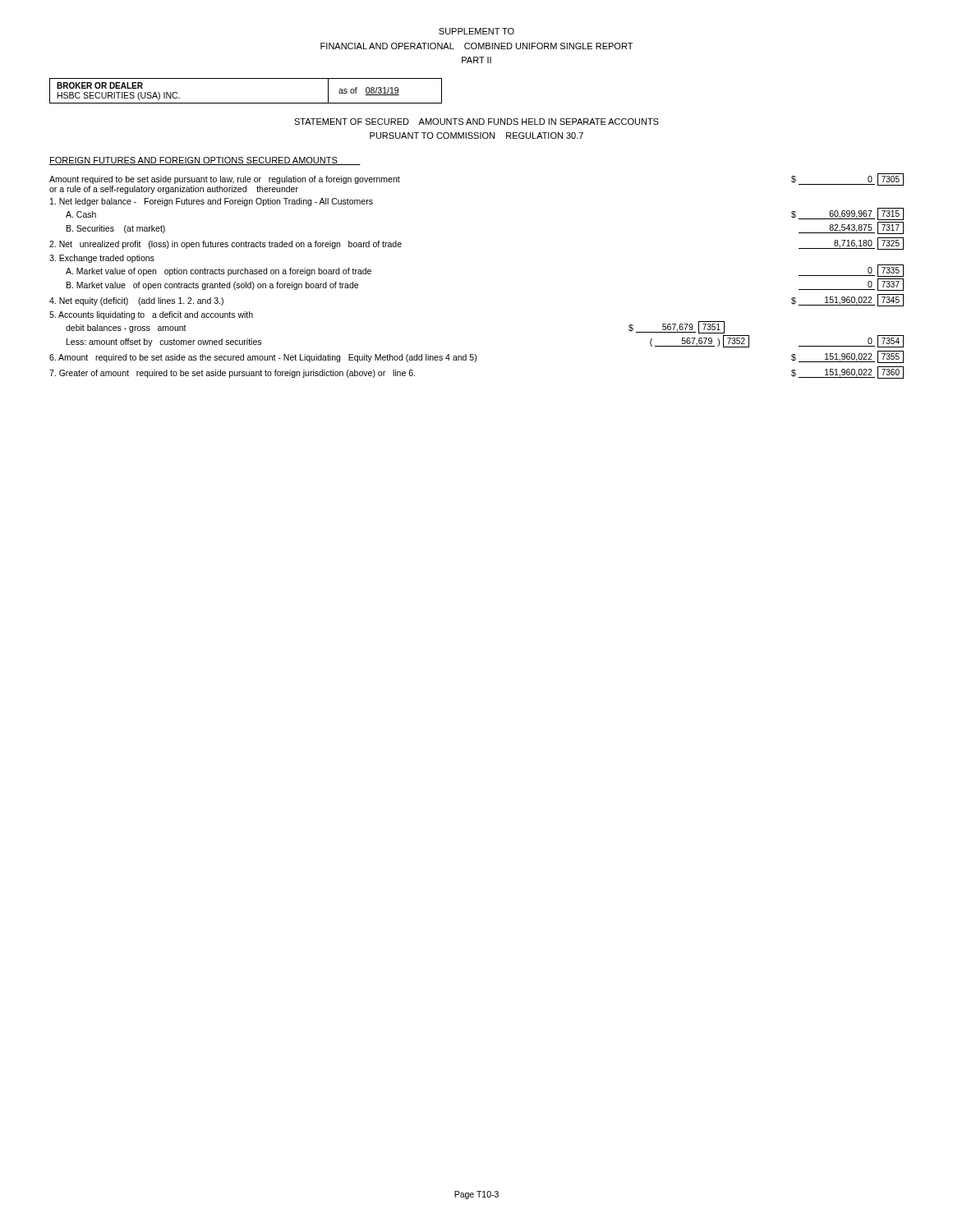Locate the block of text that opens with "Amount required to be set aside as"
The width and height of the screenshot is (953, 1232).
(476, 357)
